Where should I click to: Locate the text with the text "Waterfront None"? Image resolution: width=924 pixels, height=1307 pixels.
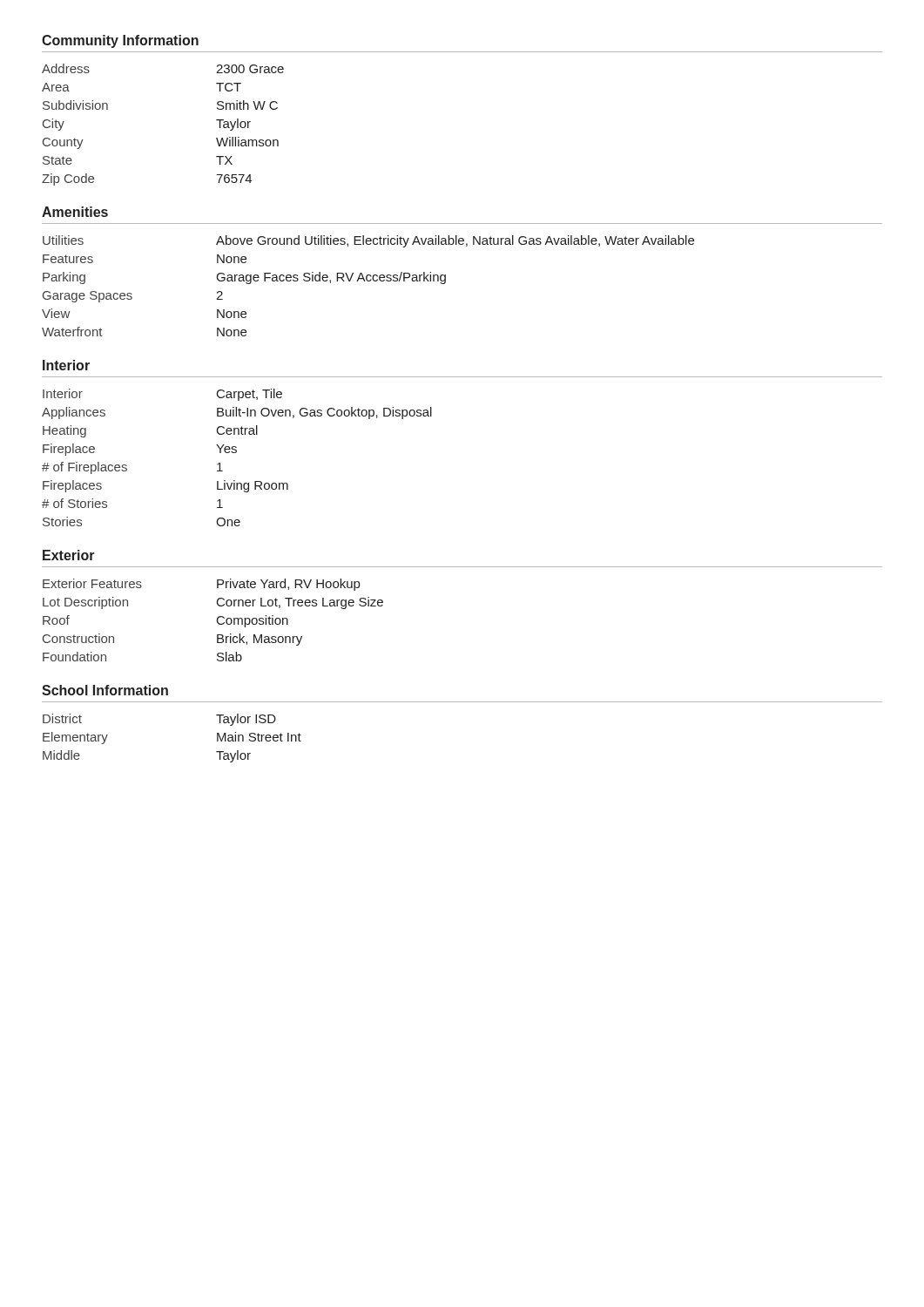tap(81, 332)
